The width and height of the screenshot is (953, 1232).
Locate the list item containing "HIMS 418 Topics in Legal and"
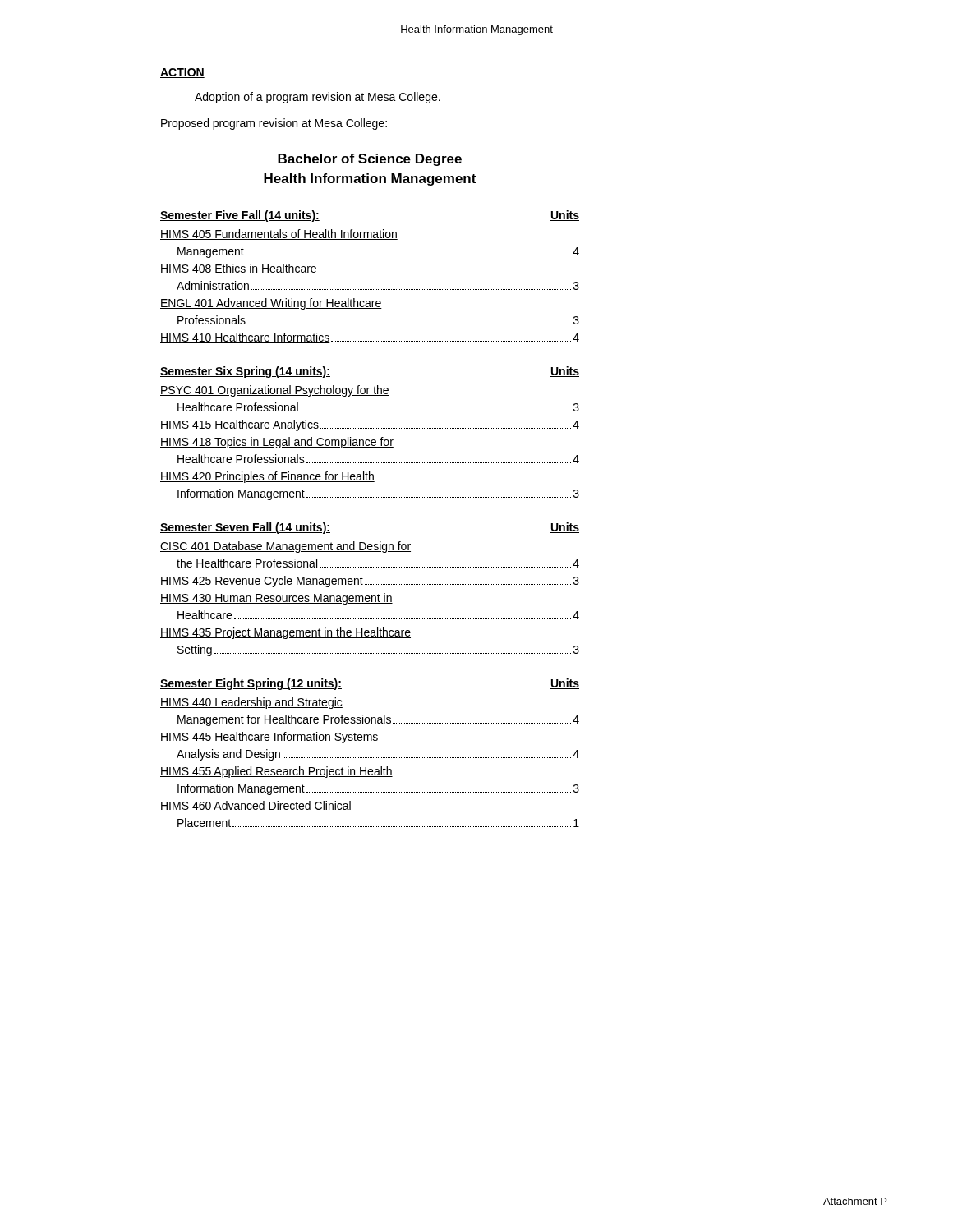point(370,452)
